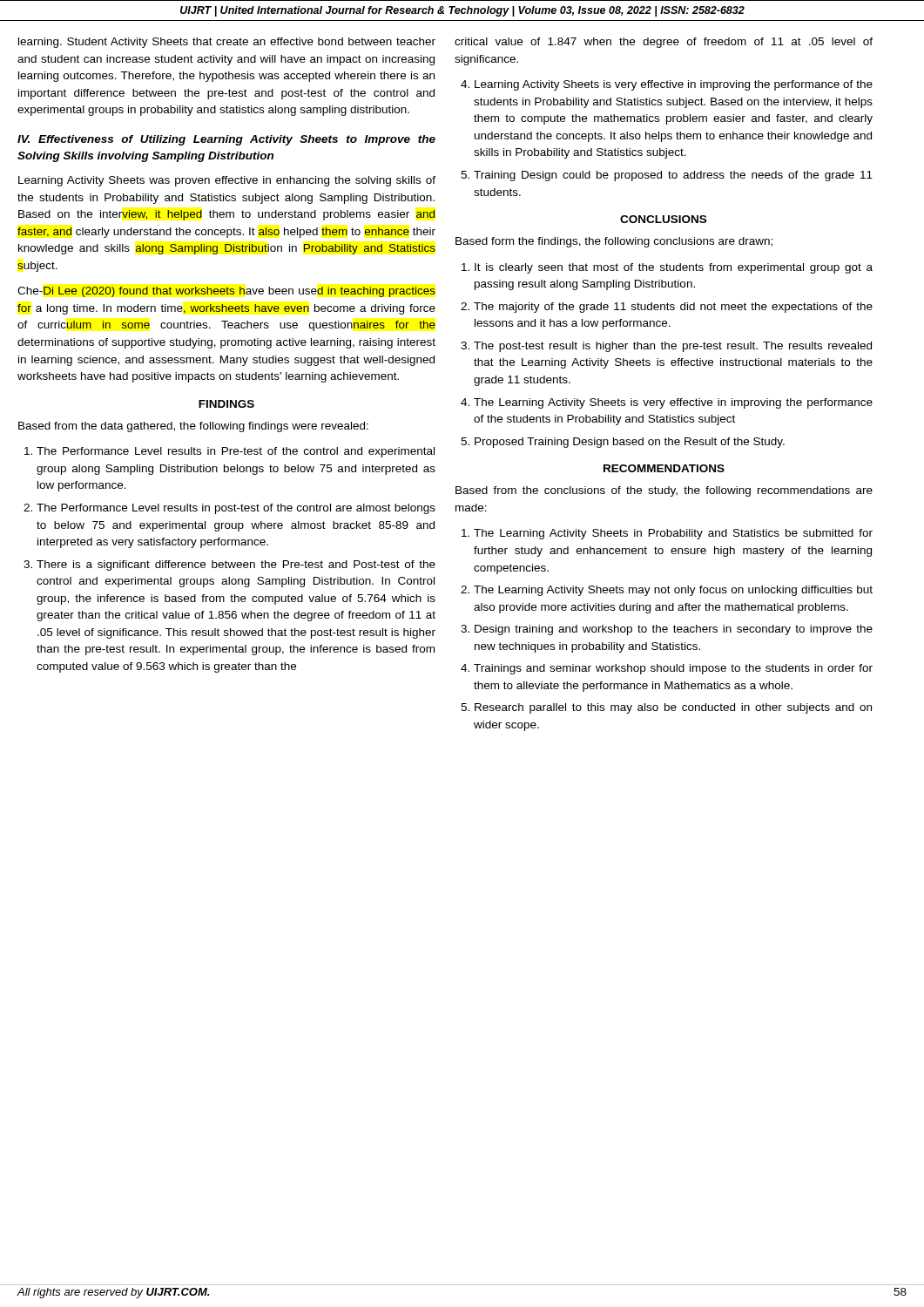The width and height of the screenshot is (924, 1307).
Task: Point to the block beginning "The Learning Activity Sheets is very"
Action: [x=673, y=410]
